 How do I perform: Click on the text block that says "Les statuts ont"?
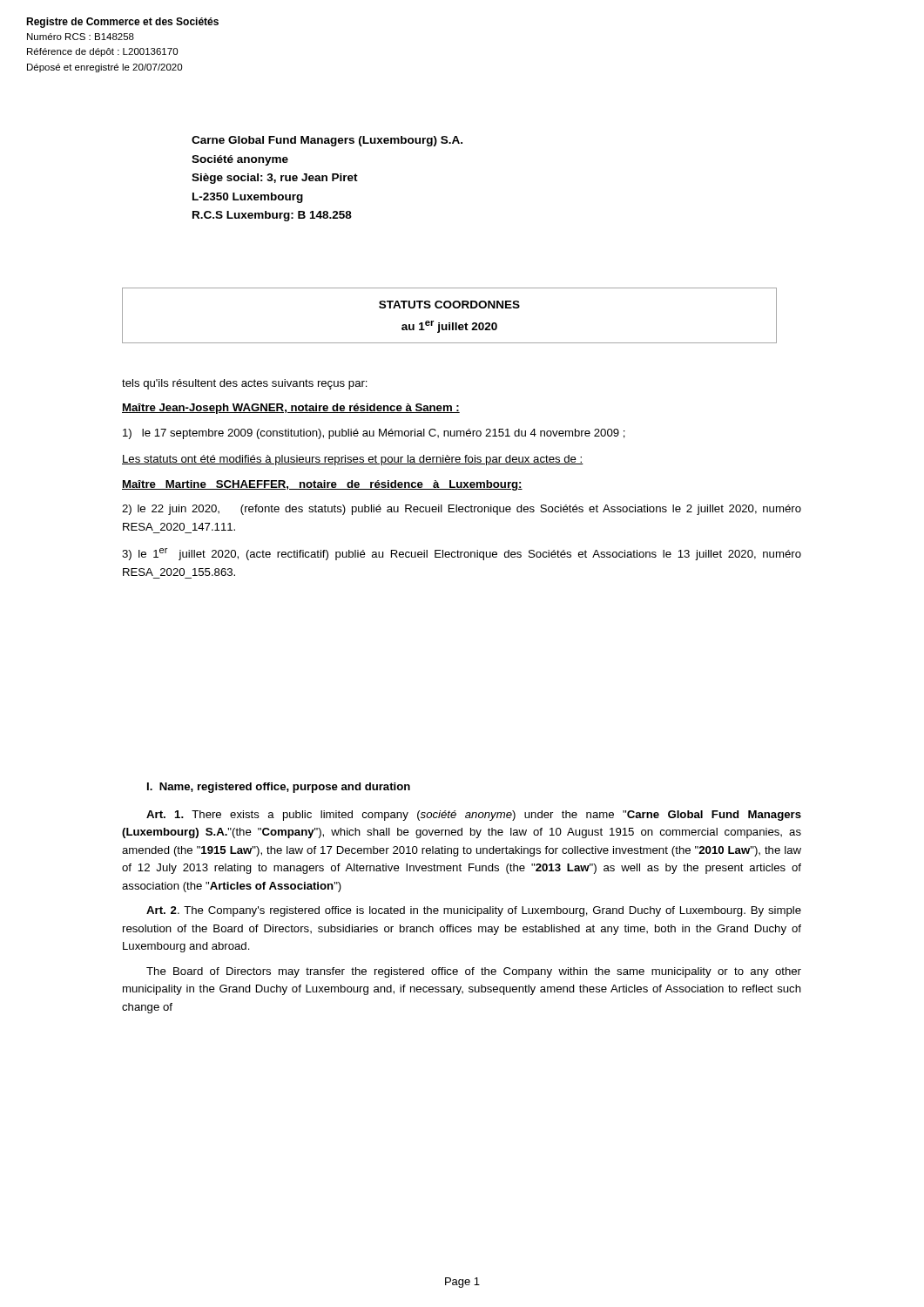point(462,516)
